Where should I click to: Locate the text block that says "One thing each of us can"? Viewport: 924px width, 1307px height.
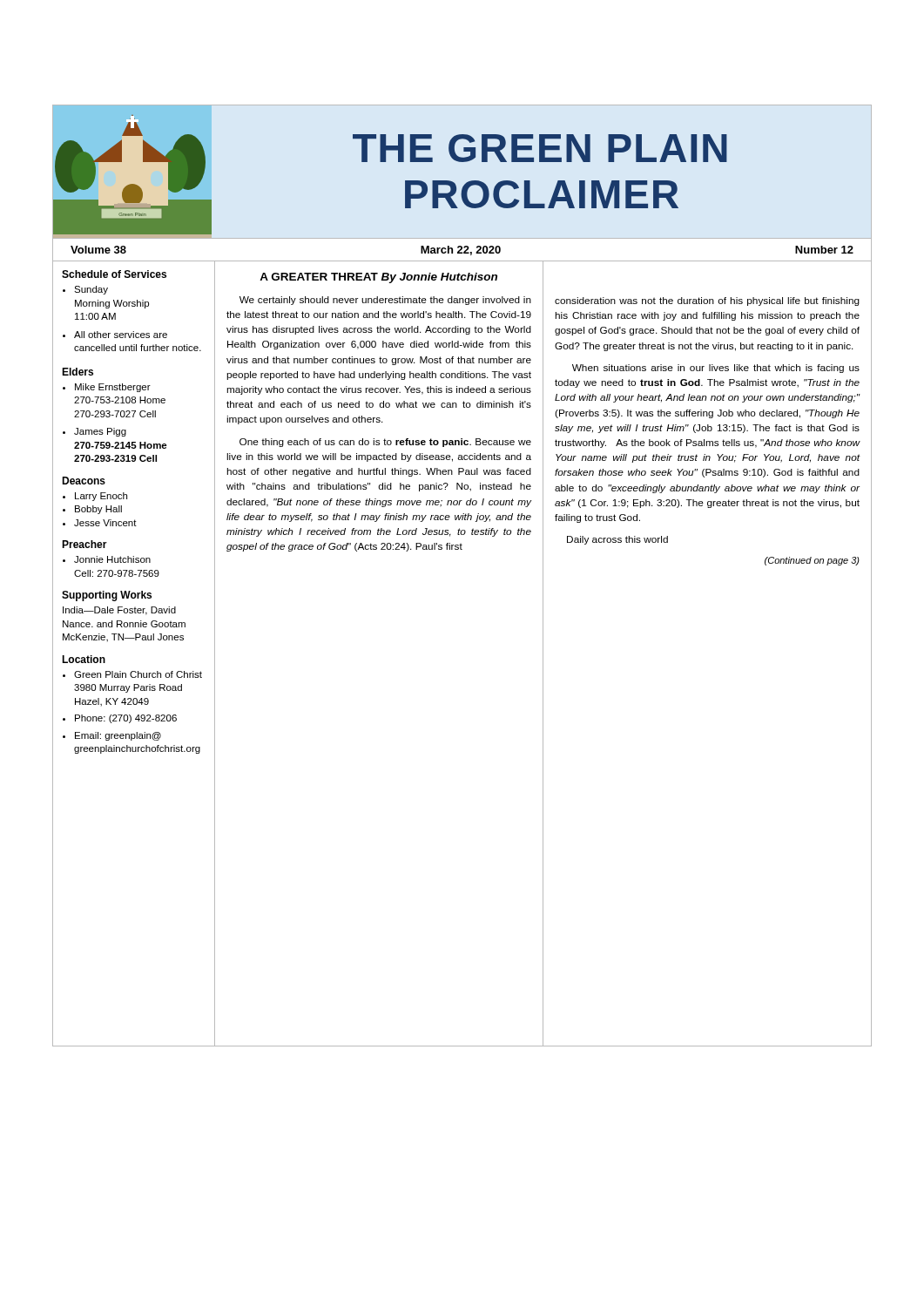click(379, 494)
